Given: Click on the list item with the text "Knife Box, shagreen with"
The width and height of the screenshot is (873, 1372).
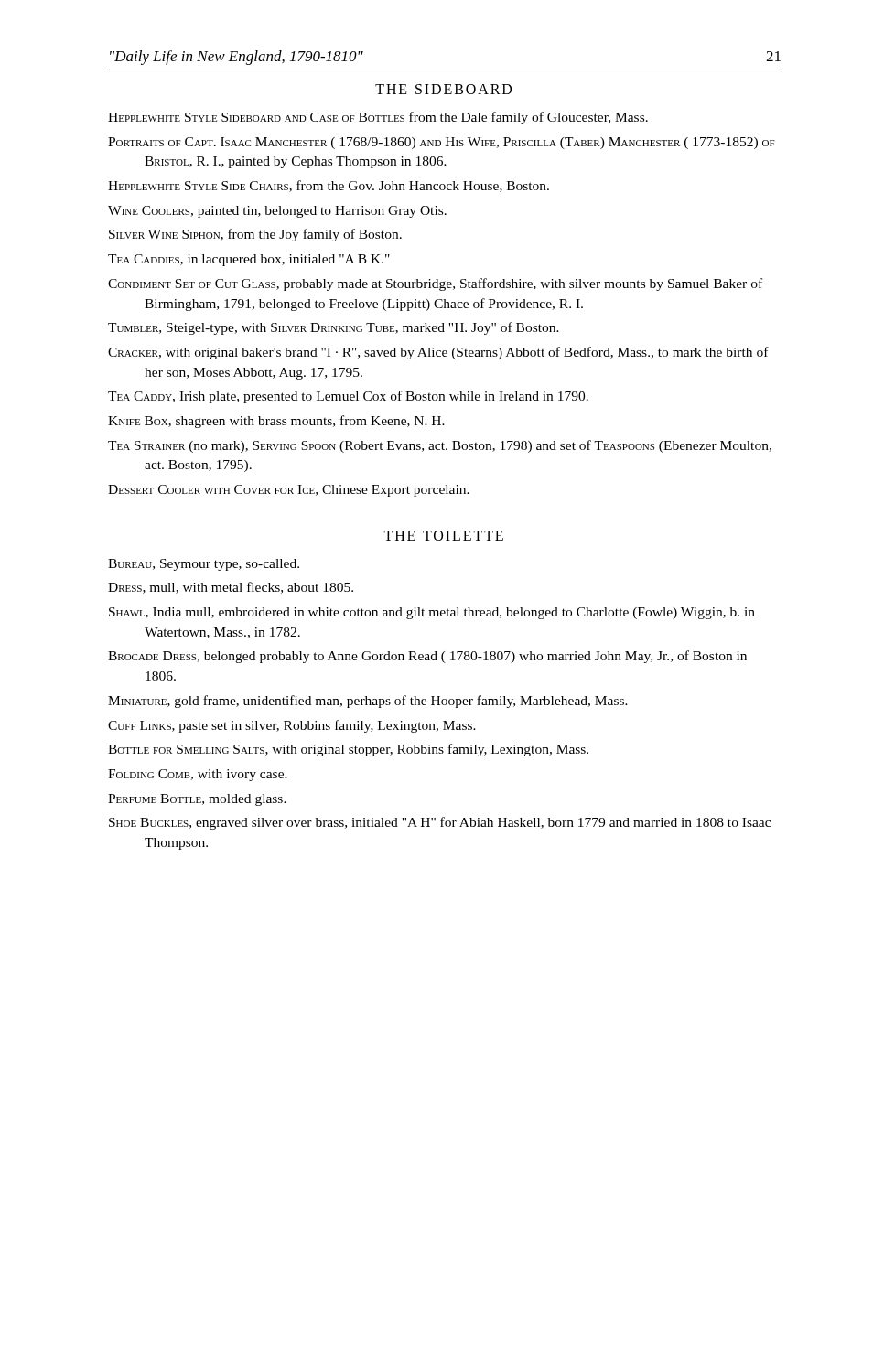Looking at the screenshot, I should pyautogui.click(x=277, y=420).
